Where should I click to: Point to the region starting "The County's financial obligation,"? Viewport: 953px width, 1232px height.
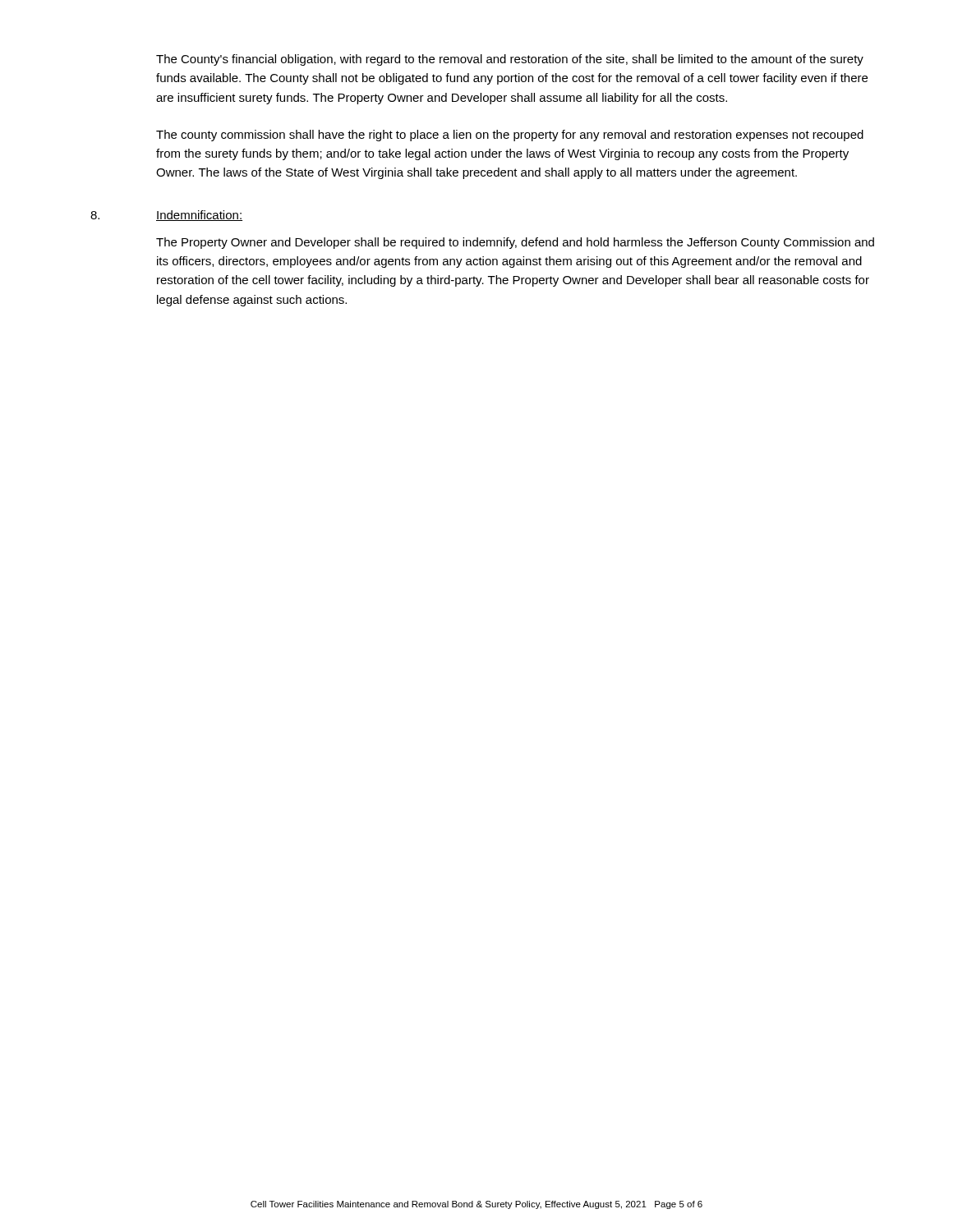coord(512,78)
